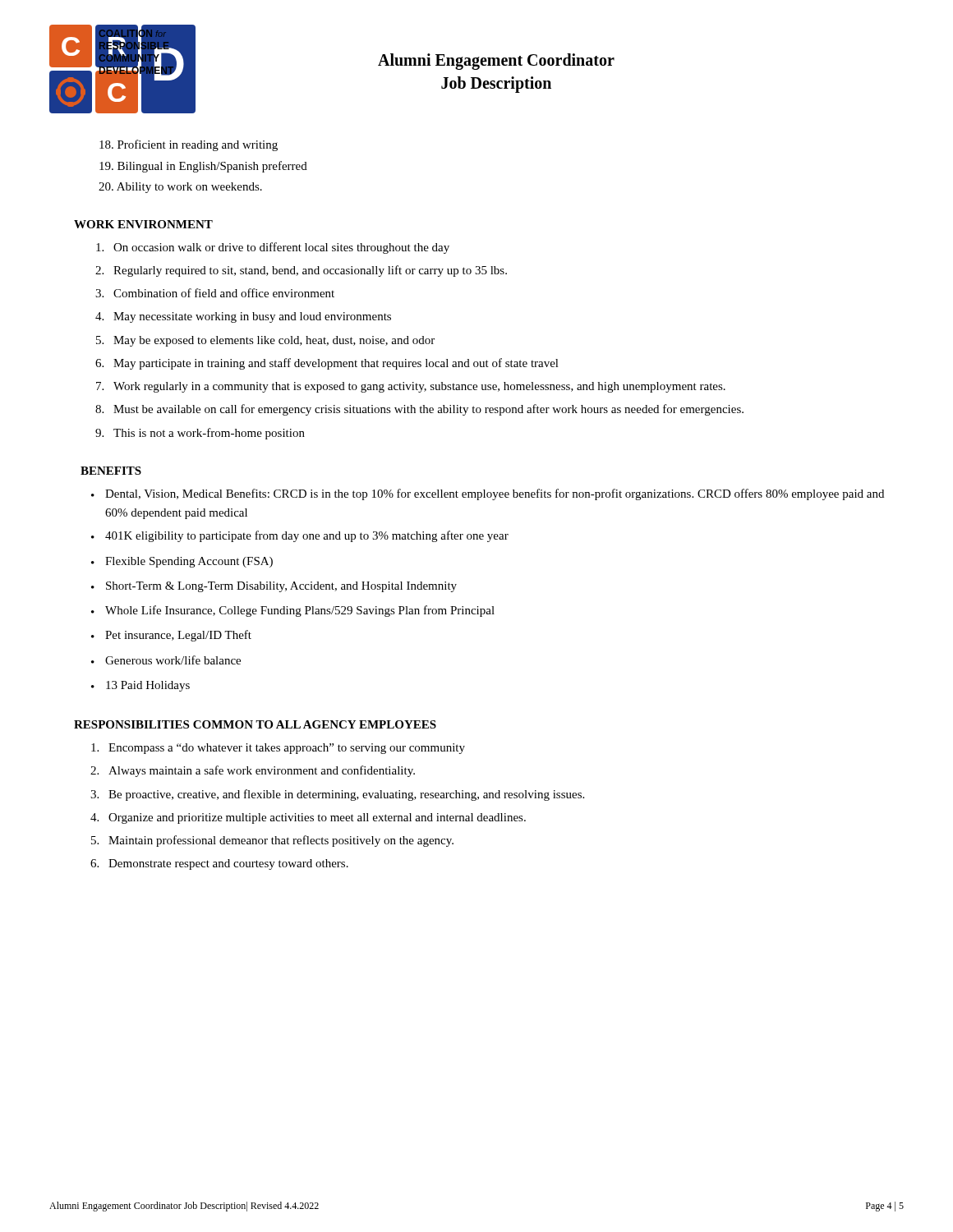Find the passage starting "•13 Paid Holidays"

click(x=140, y=686)
